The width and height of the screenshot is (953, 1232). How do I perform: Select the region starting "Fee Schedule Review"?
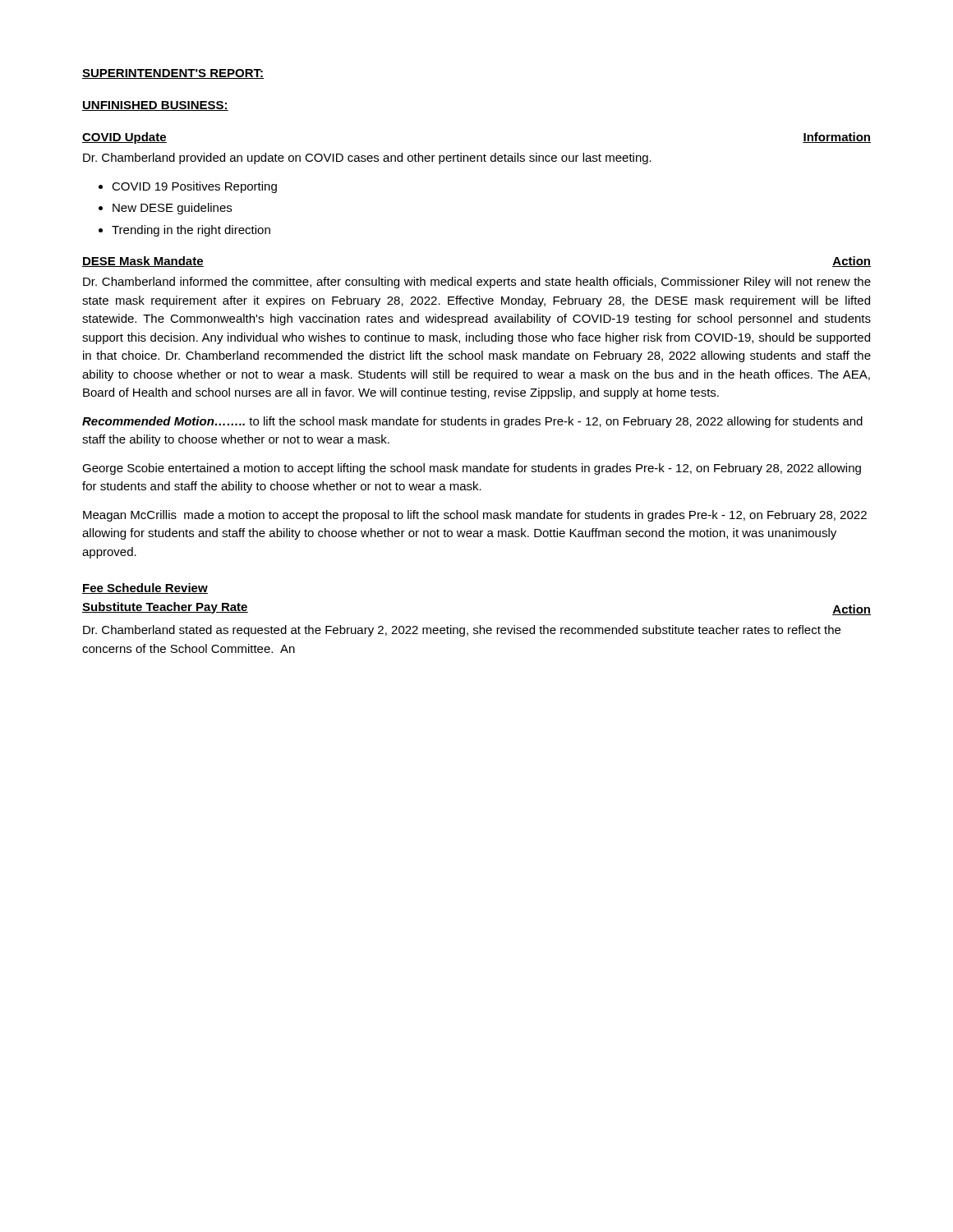[145, 588]
